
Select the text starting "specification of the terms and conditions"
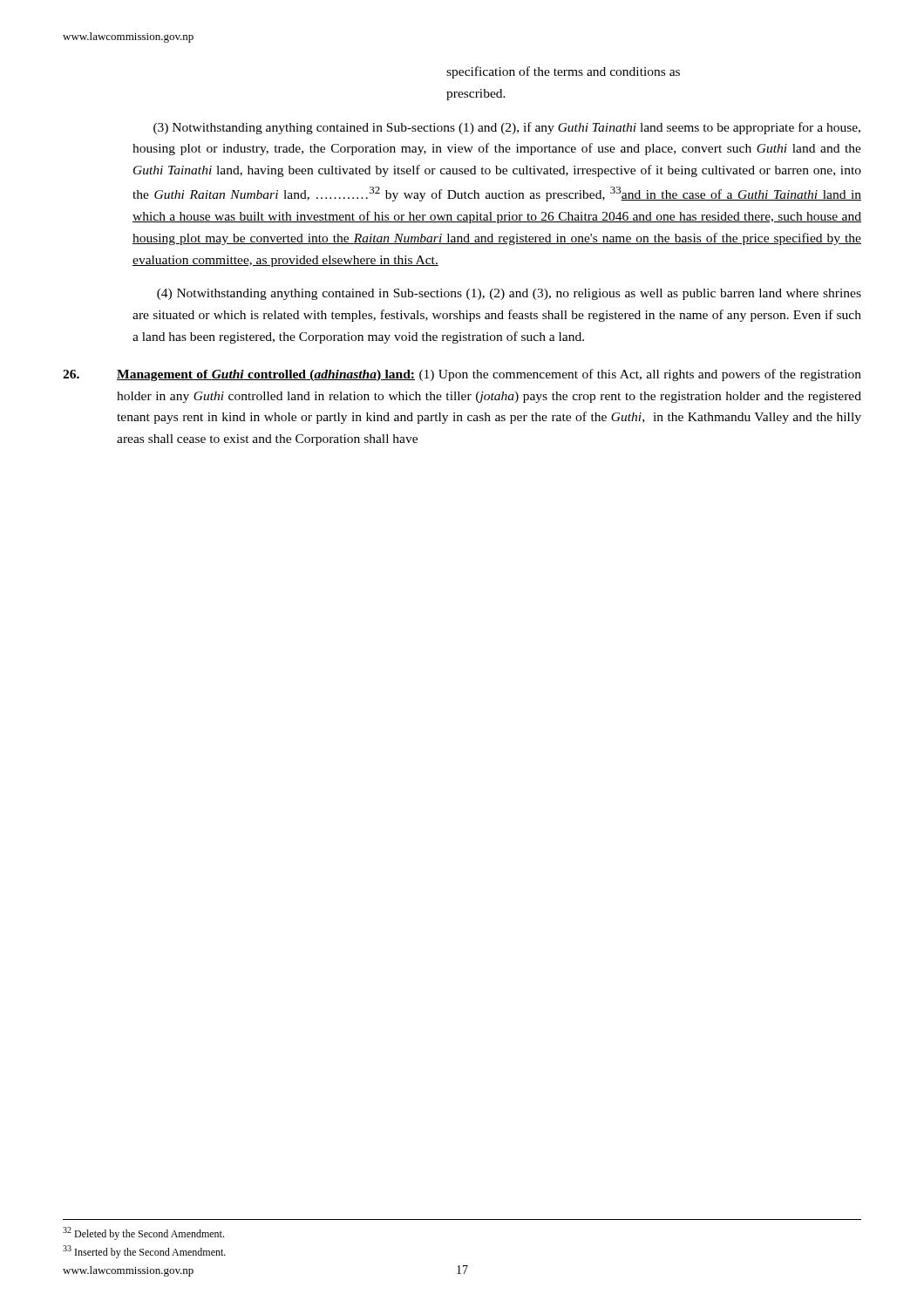click(654, 83)
